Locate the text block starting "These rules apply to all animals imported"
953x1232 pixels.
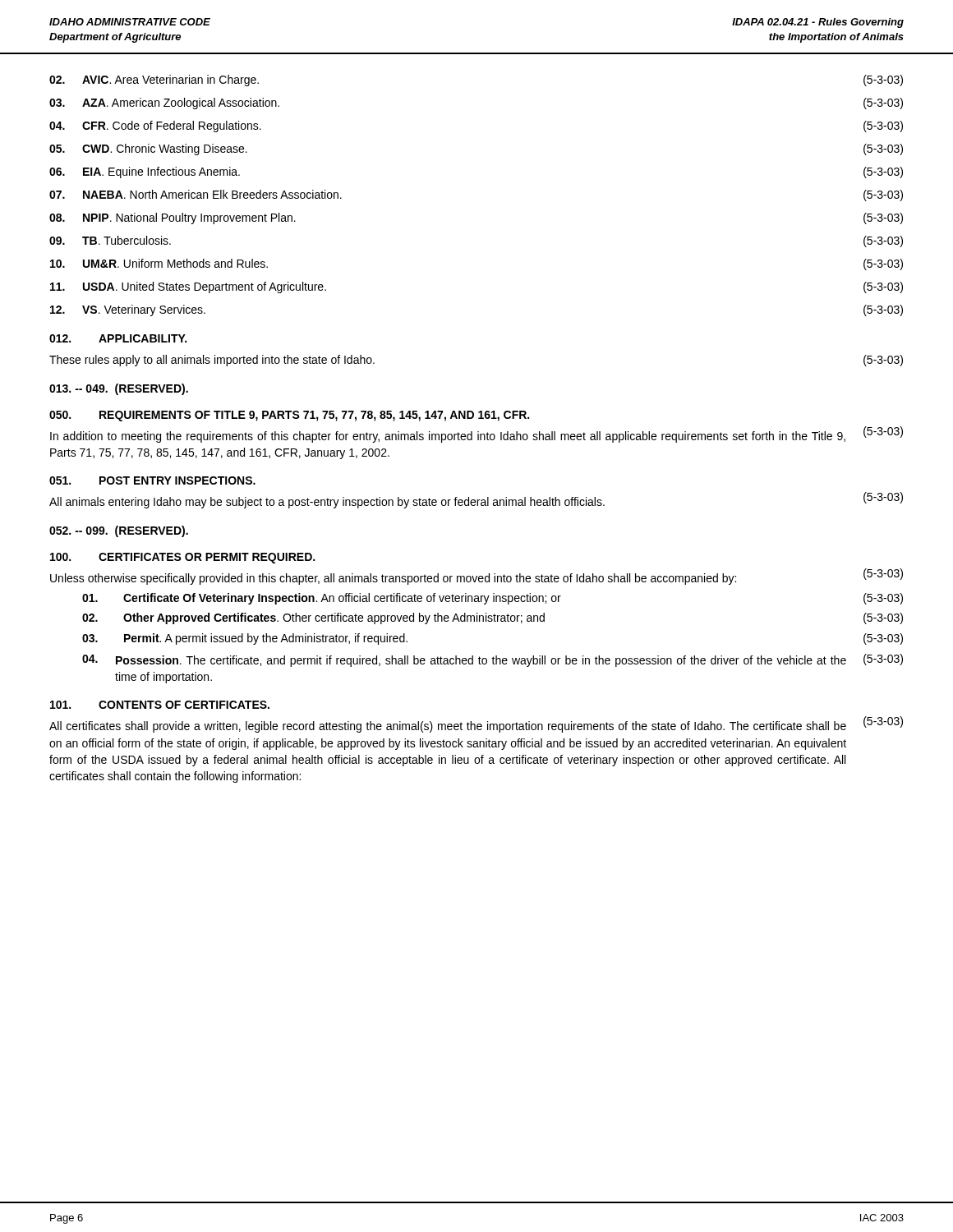click(215, 360)
